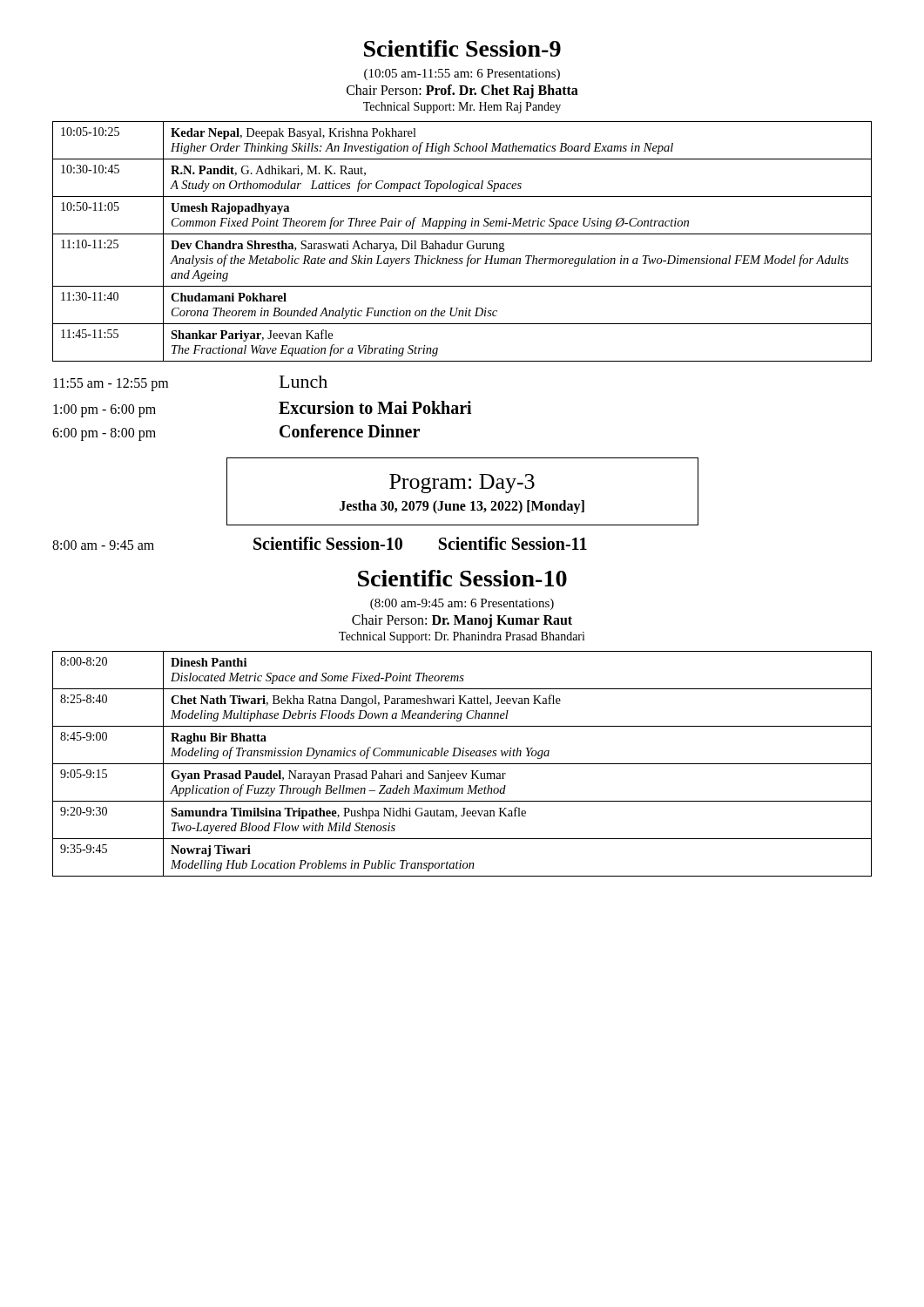The image size is (924, 1307).
Task: Select the region starting "8:00 am - 9:45 am Scientific"
Action: pyautogui.click(x=320, y=544)
